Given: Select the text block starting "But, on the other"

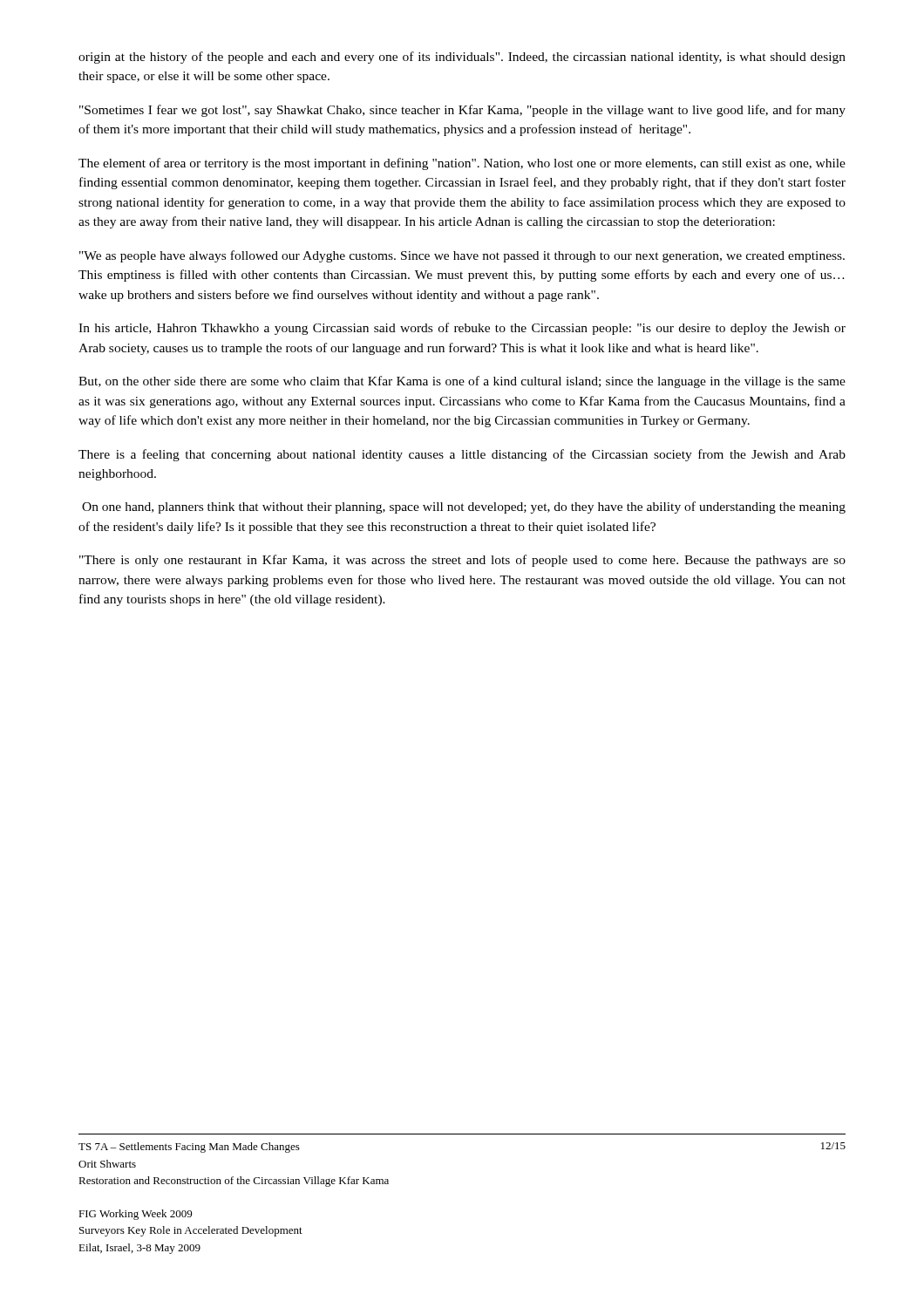Looking at the screenshot, I should 462,400.
